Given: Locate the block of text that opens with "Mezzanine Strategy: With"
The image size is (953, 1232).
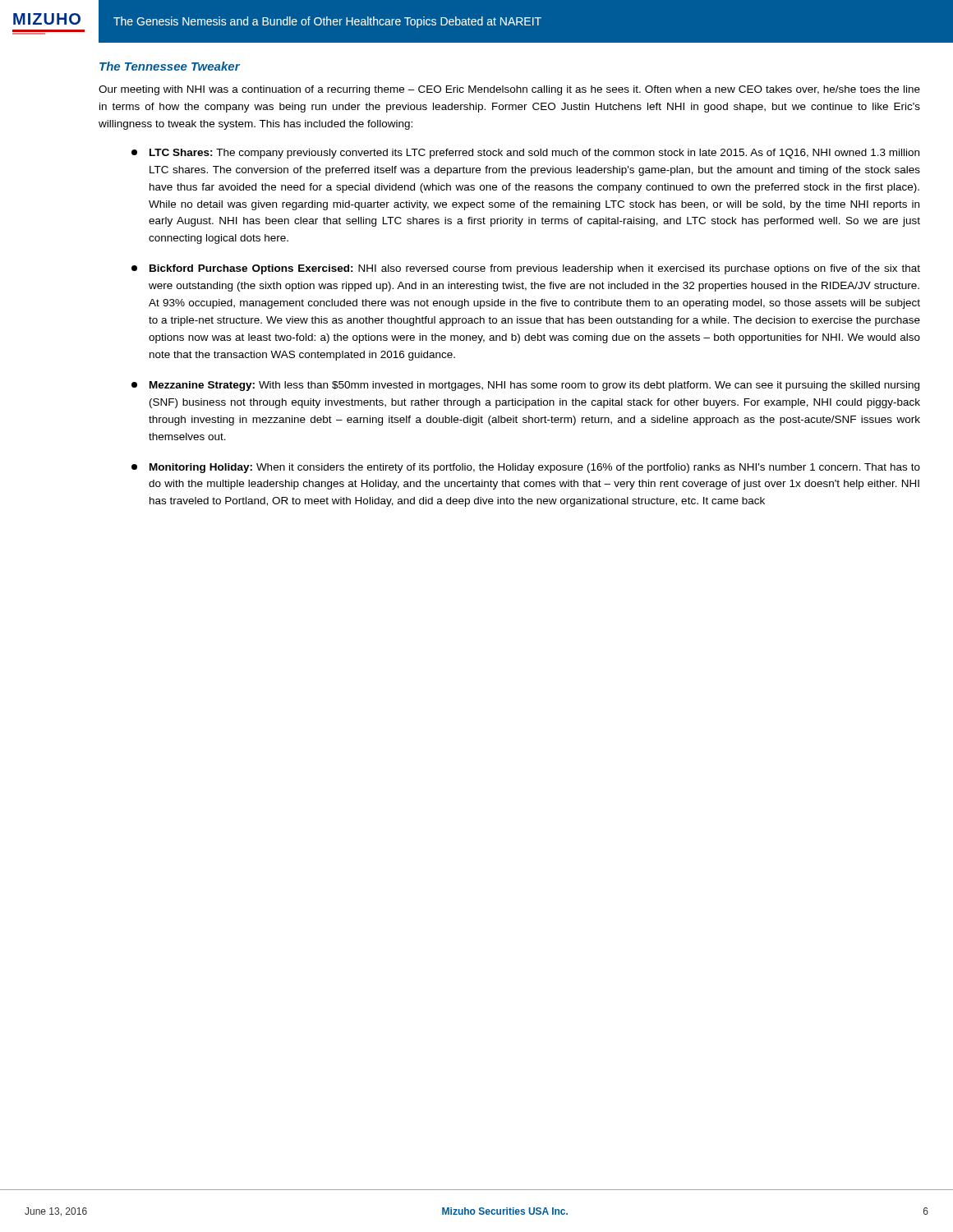Looking at the screenshot, I should [x=526, y=411].
